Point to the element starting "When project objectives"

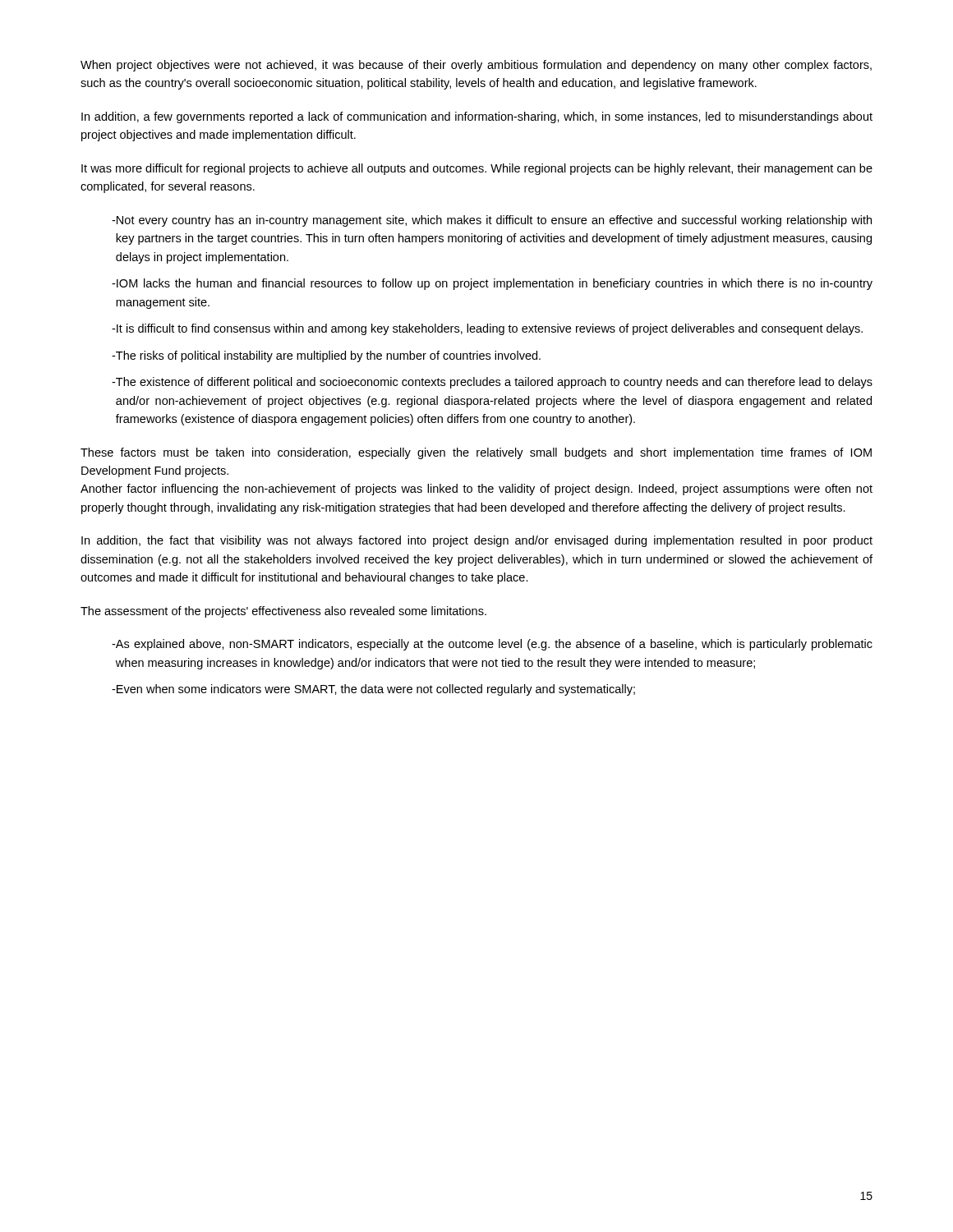476,74
